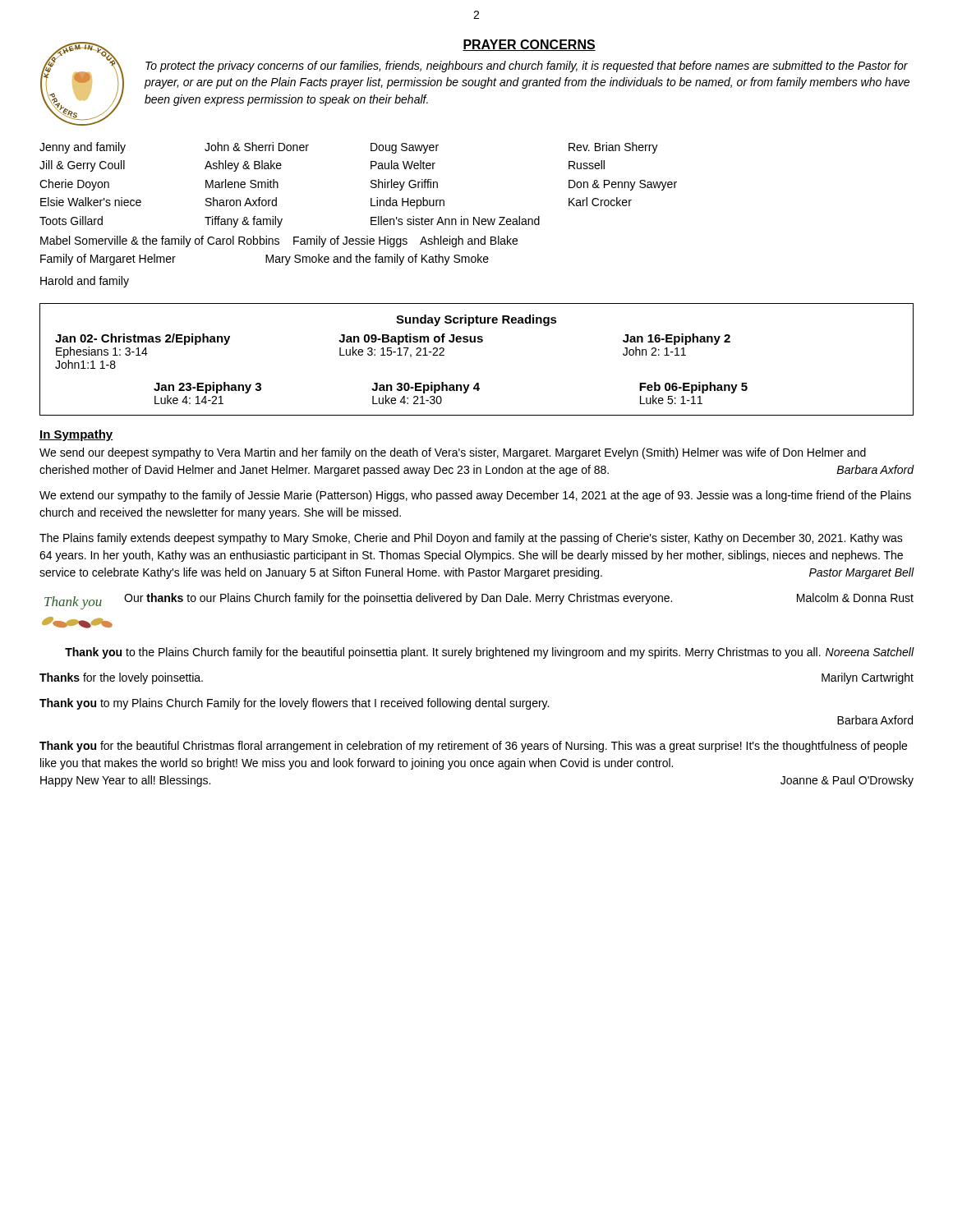Image resolution: width=953 pixels, height=1232 pixels.
Task: Click the passage that begins "Family of Margaret"
Action: [x=264, y=259]
